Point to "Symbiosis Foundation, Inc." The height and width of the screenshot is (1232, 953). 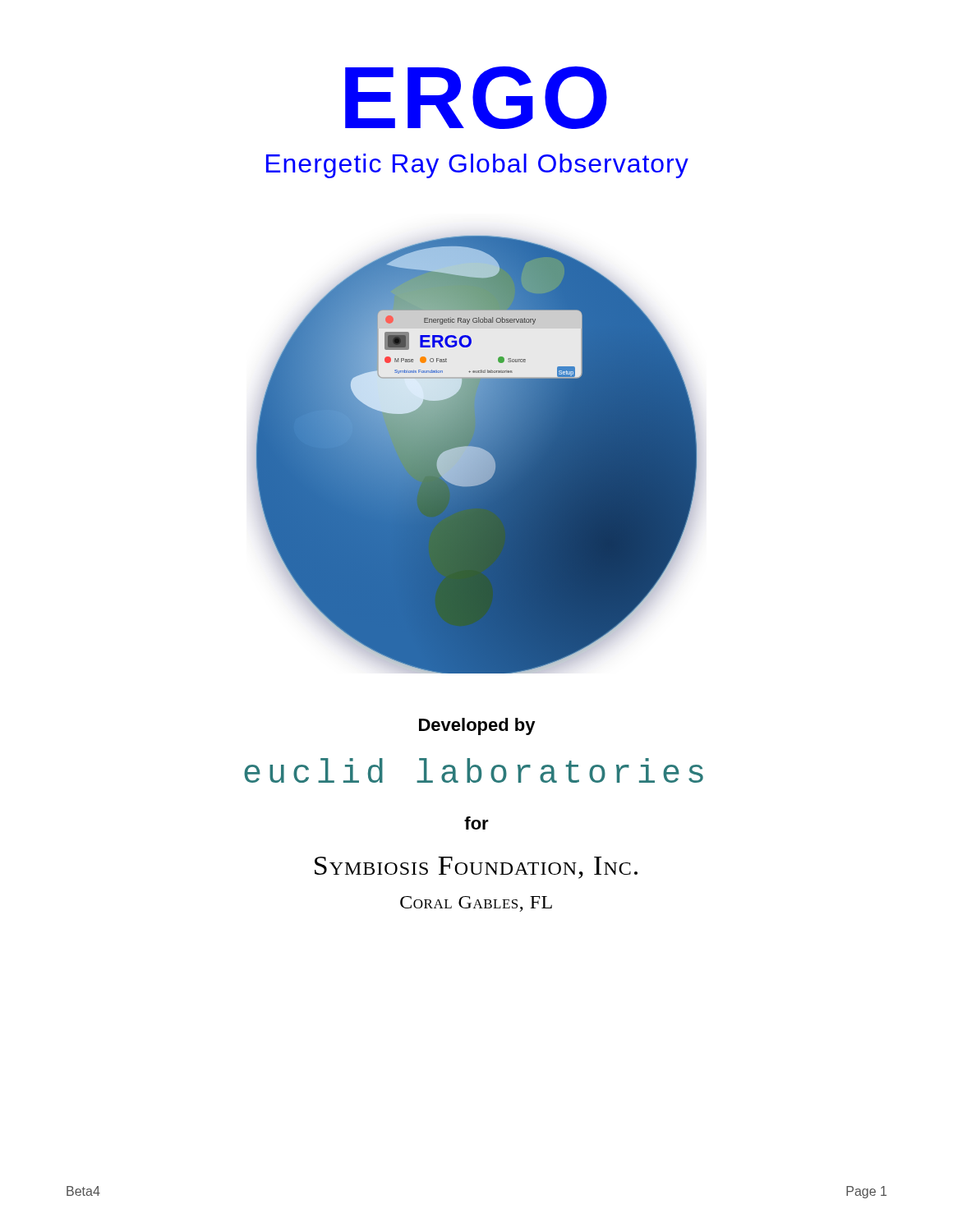coord(476,865)
